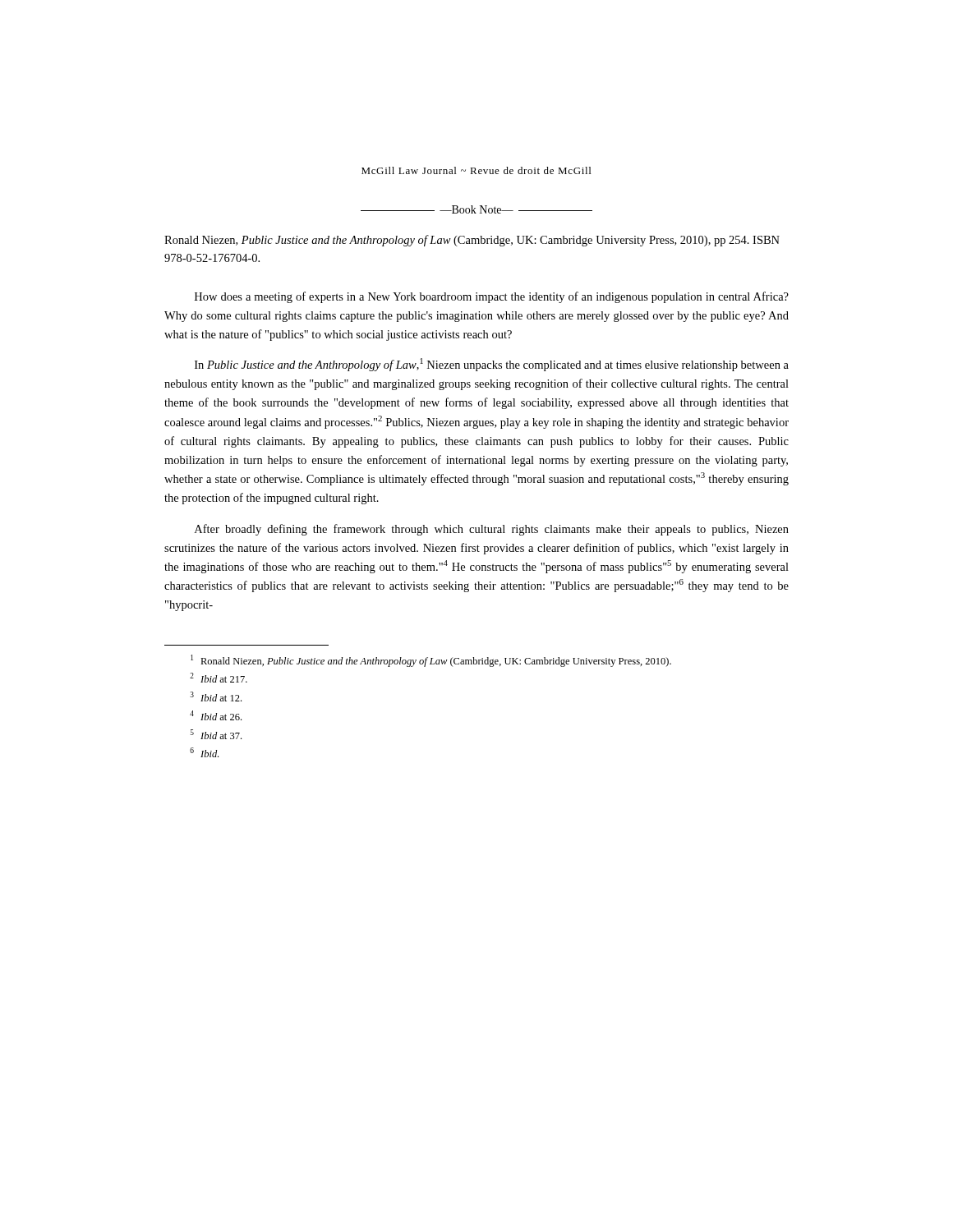Click on the region starting "—Book Note—"

[x=476, y=210]
